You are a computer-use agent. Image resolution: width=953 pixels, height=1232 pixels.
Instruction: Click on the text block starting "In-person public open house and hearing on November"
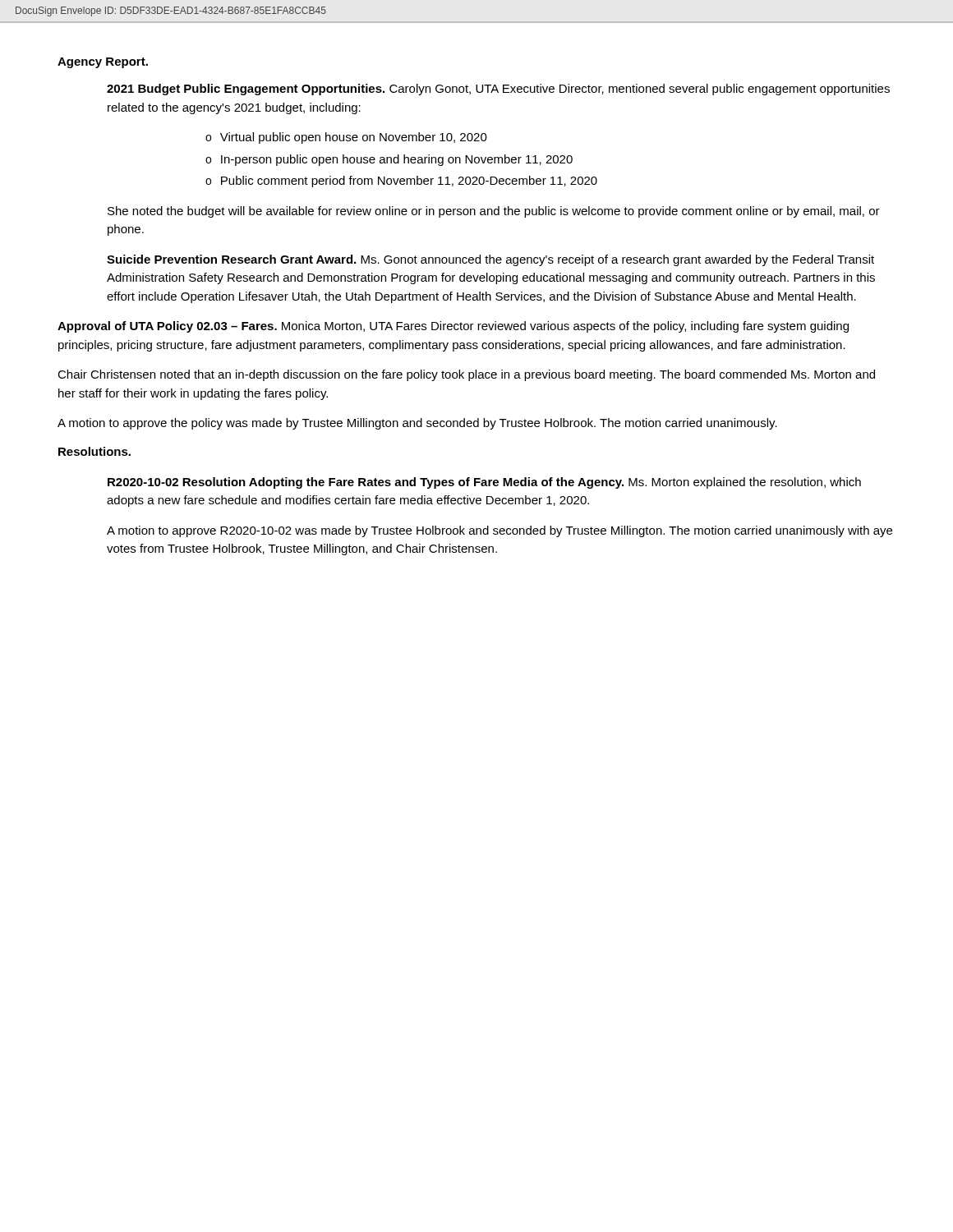[396, 158]
